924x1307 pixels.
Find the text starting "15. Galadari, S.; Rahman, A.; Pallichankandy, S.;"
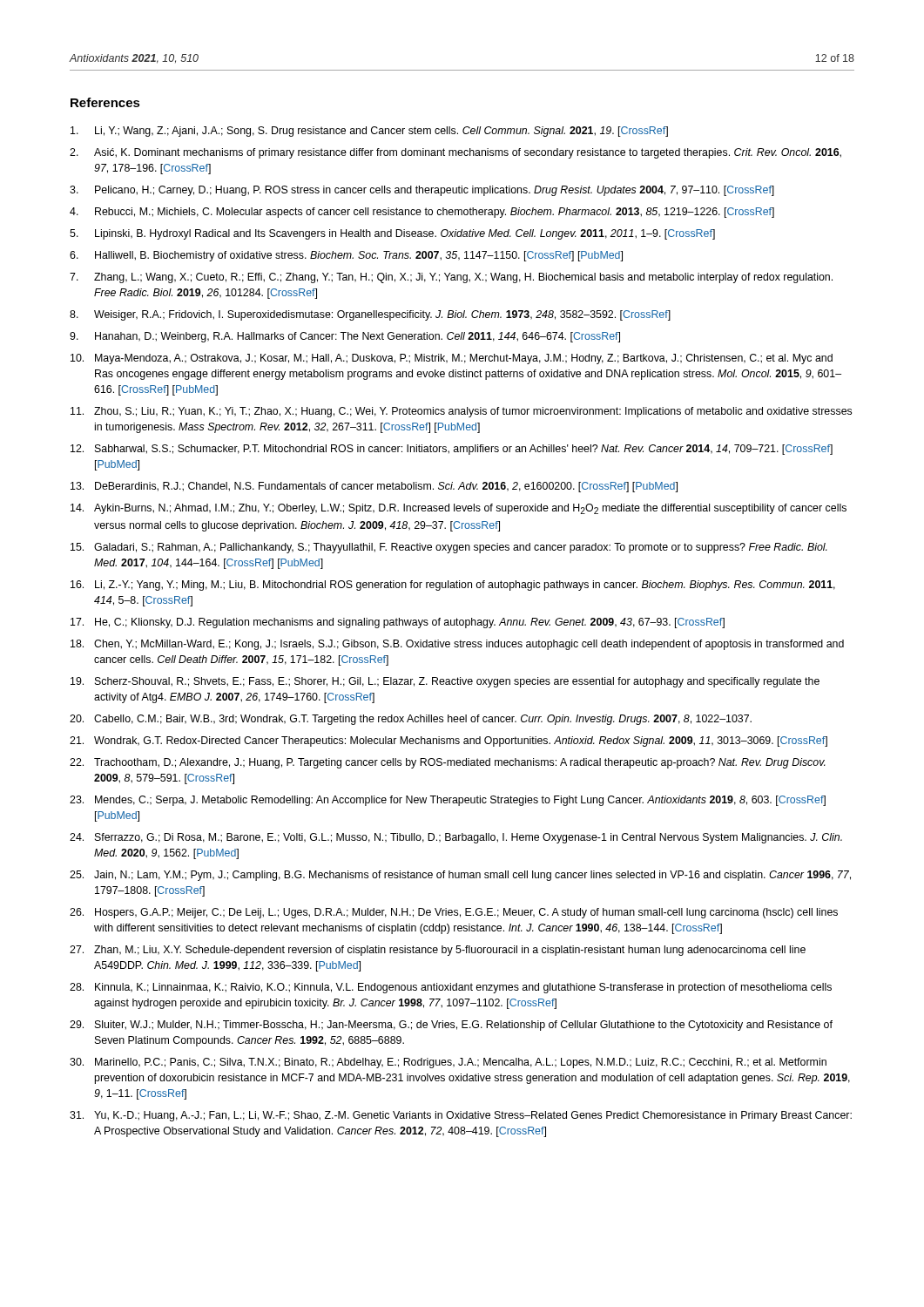(462, 556)
